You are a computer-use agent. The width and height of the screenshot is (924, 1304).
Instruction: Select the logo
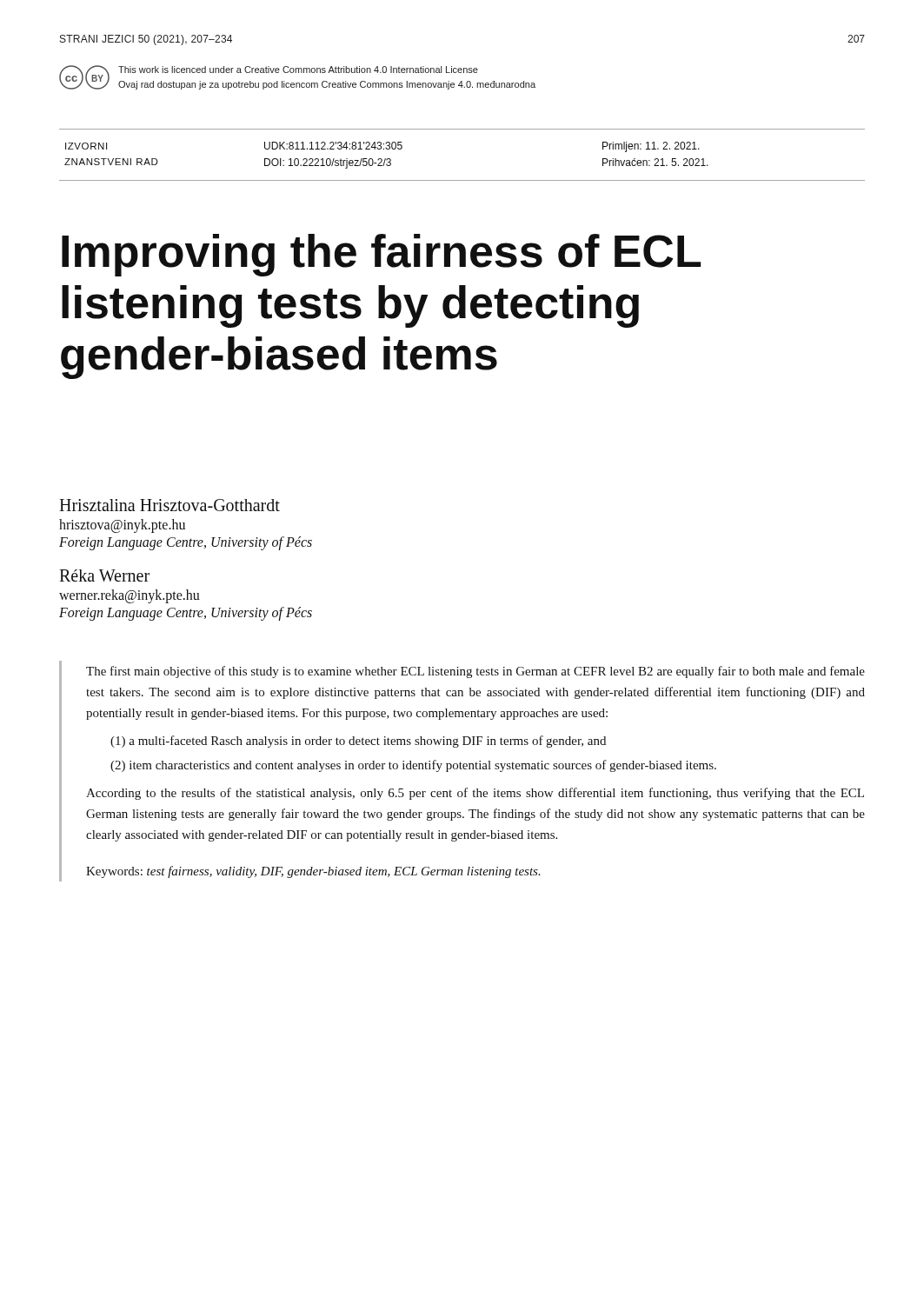84,77
